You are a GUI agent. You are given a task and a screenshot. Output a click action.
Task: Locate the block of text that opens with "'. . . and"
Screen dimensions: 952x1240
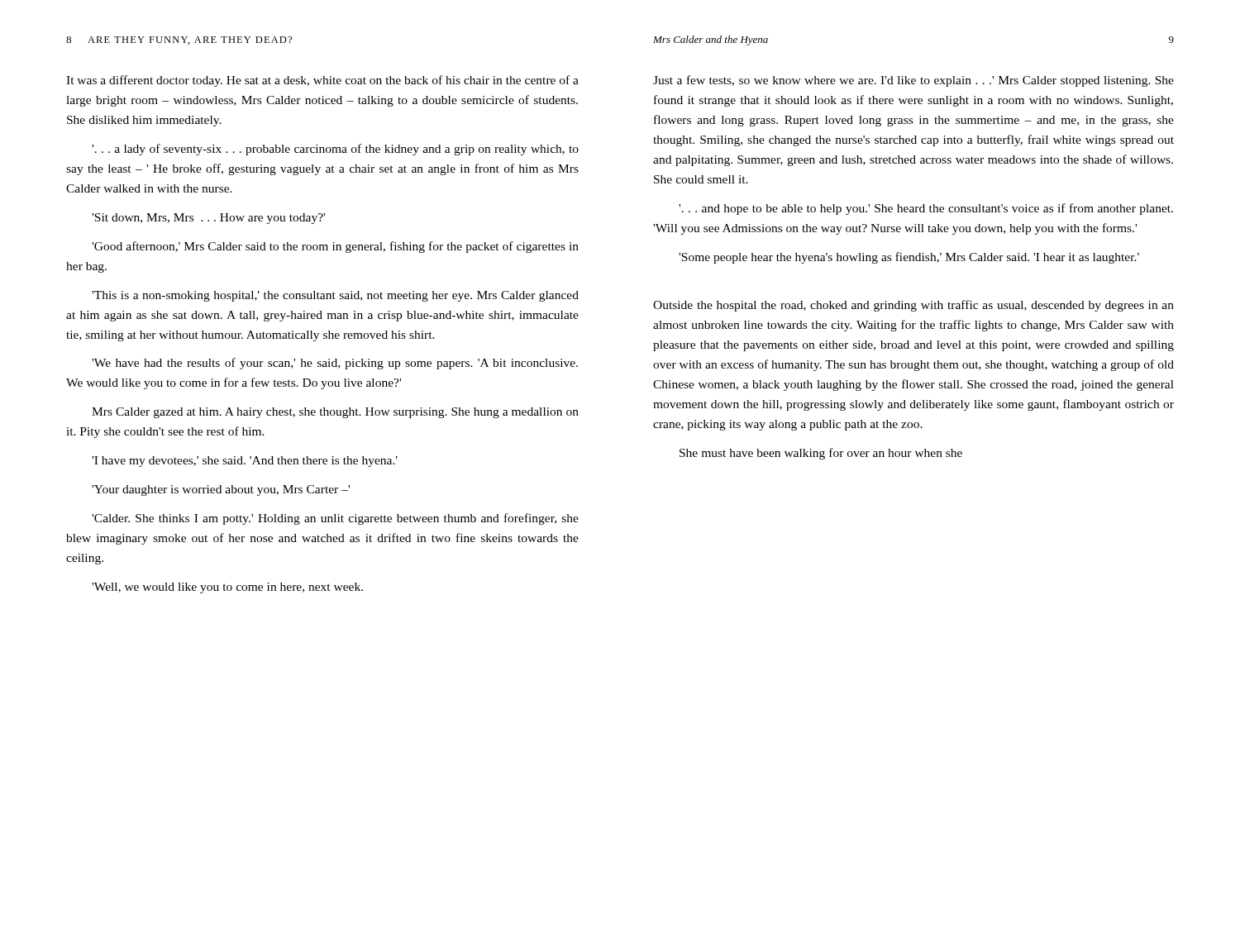point(914,218)
